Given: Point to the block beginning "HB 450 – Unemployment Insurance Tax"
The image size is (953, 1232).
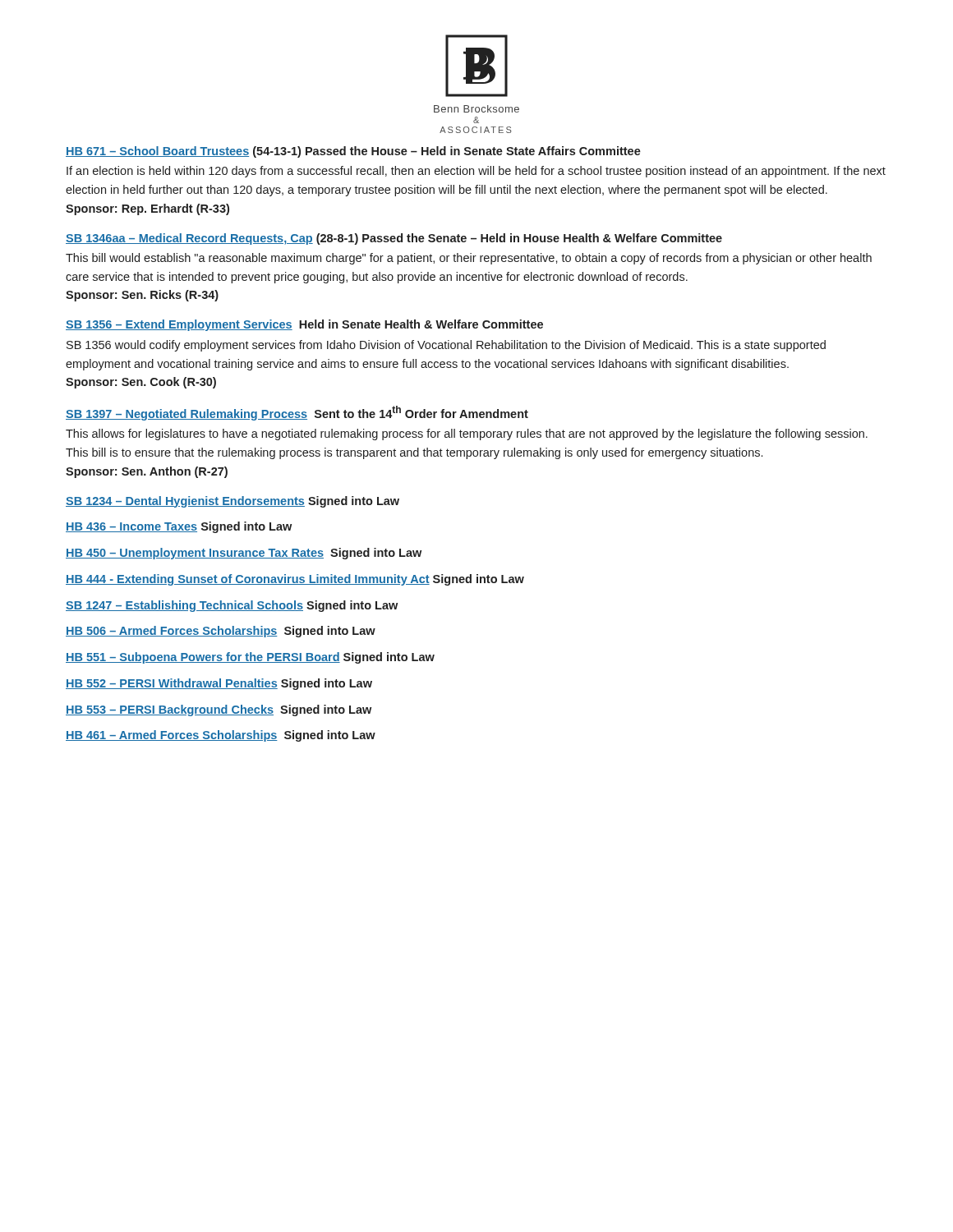Looking at the screenshot, I should coord(244,553).
